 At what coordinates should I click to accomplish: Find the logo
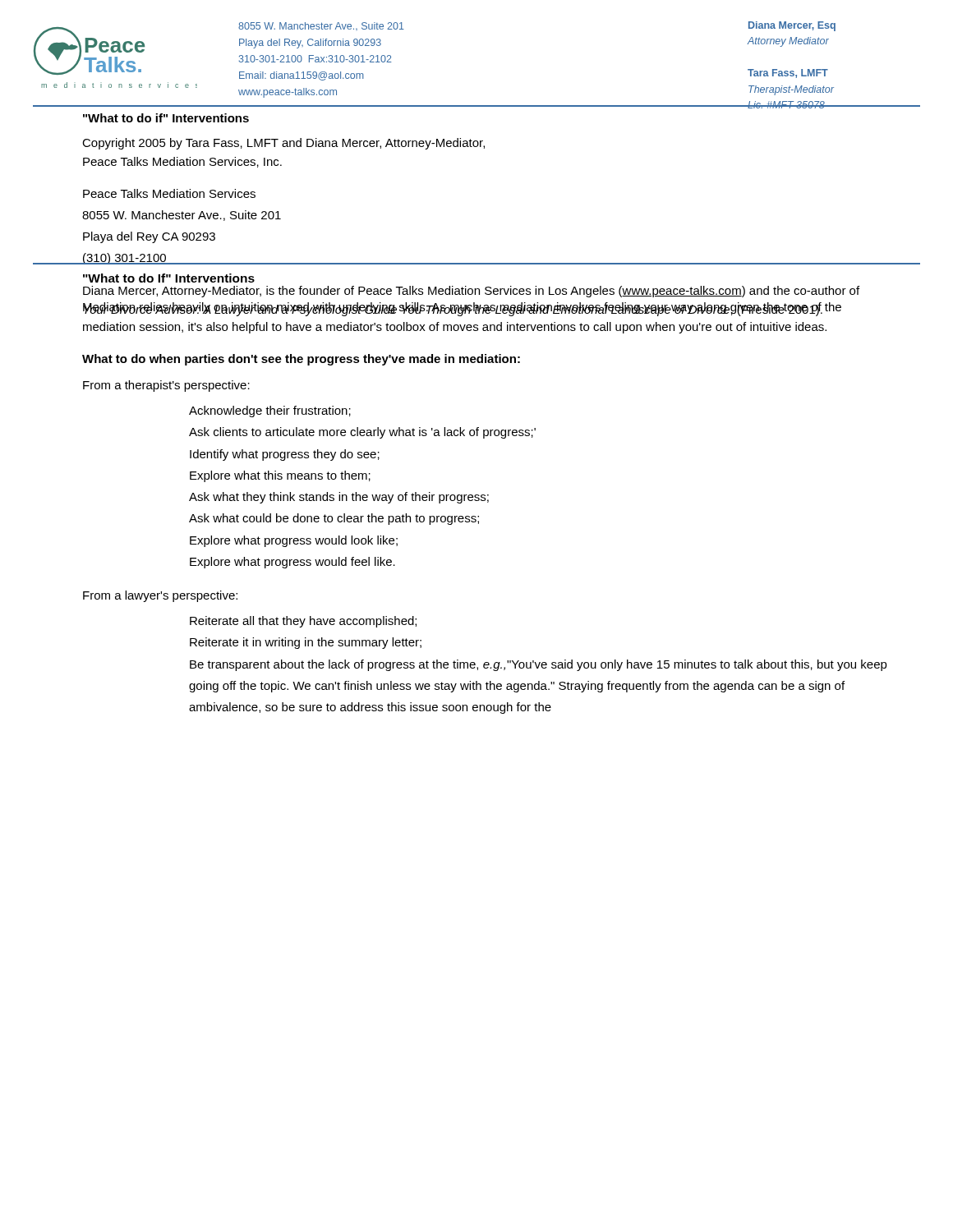[x=119, y=57]
